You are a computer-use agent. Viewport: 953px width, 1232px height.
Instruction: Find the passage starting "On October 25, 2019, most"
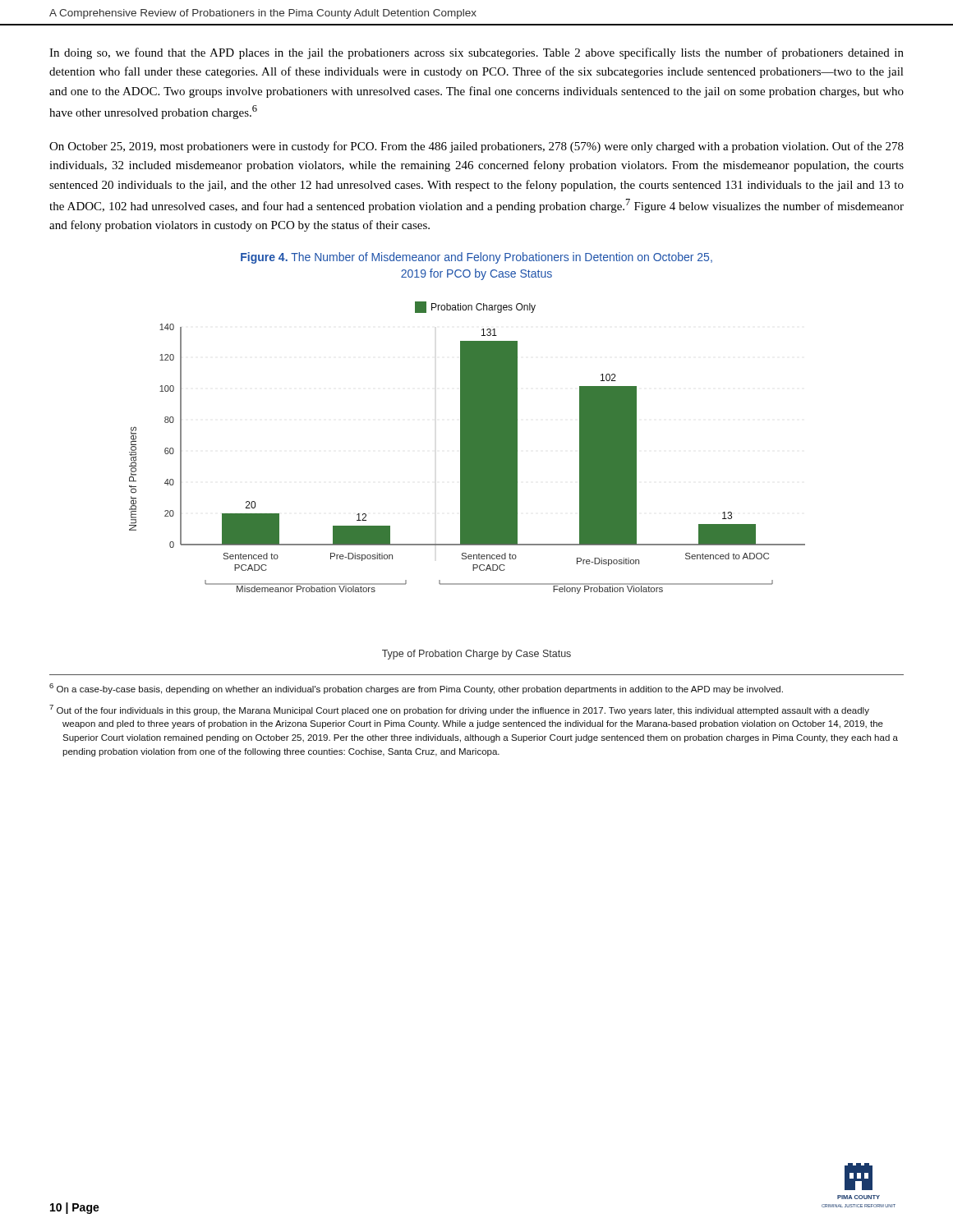476,186
